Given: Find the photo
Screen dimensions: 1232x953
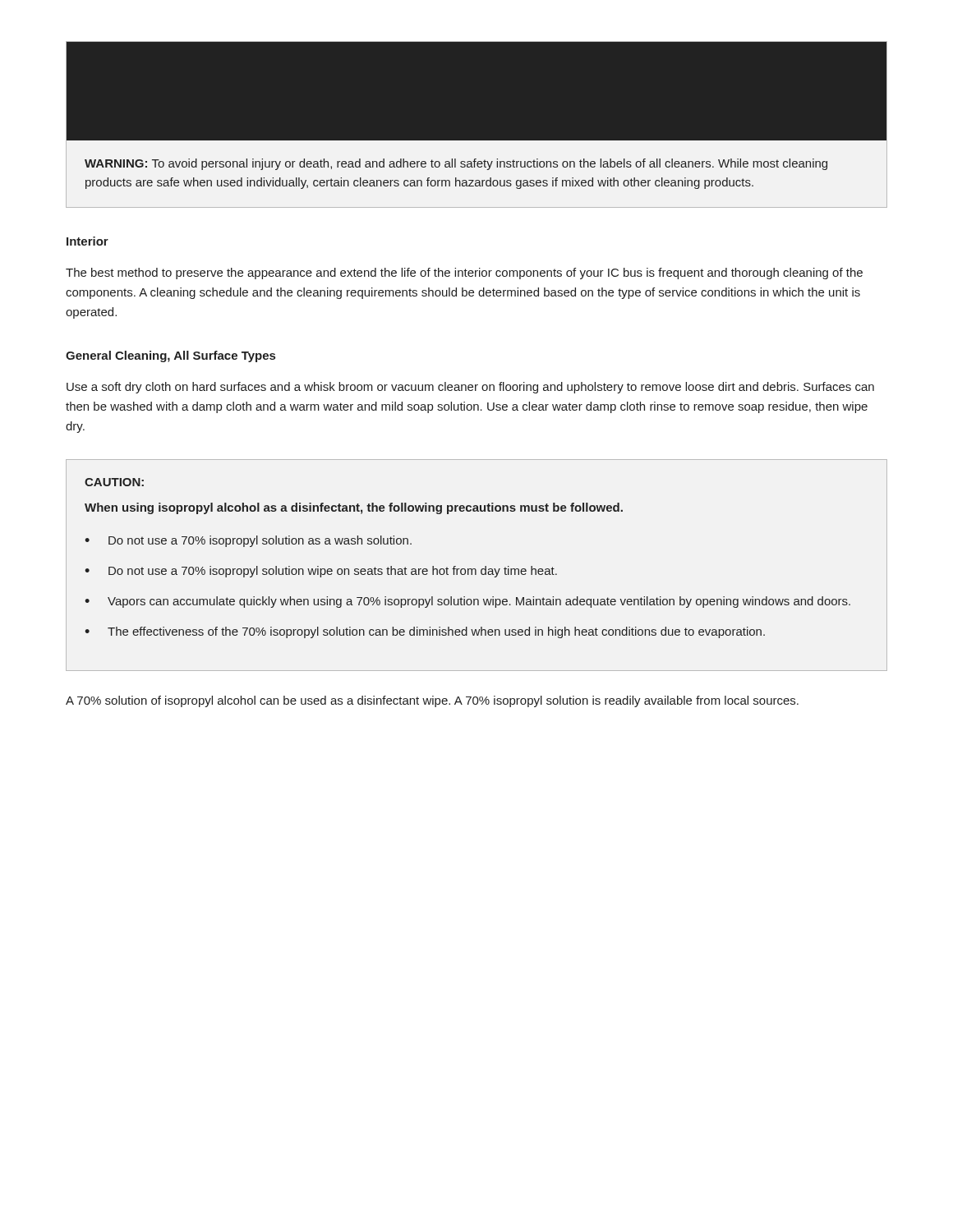Looking at the screenshot, I should click(x=476, y=124).
